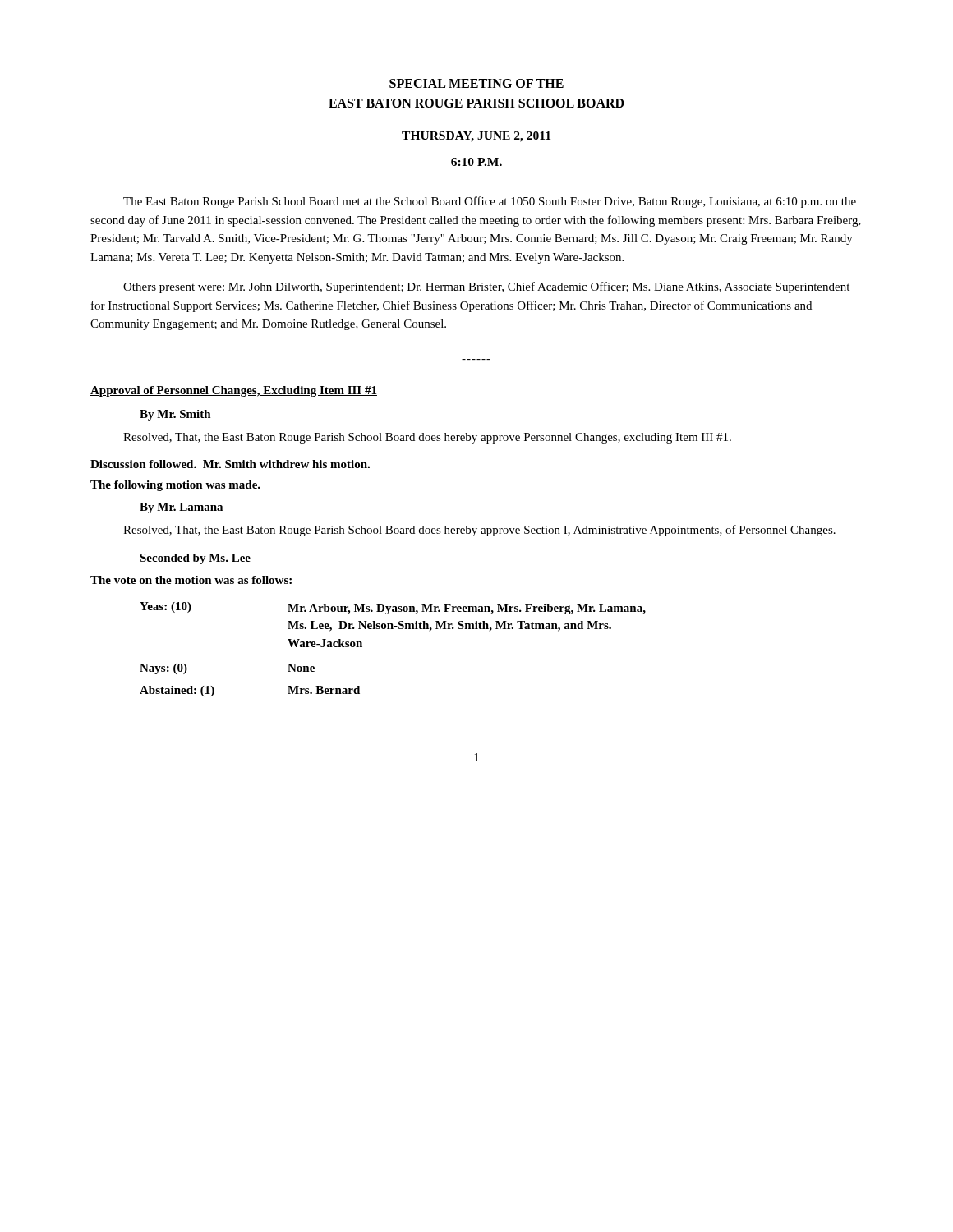Locate the title that opens with "SPECIAL MEETING OF THE EAST"
This screenshot has width=953, height=1232.
point(476,93)
